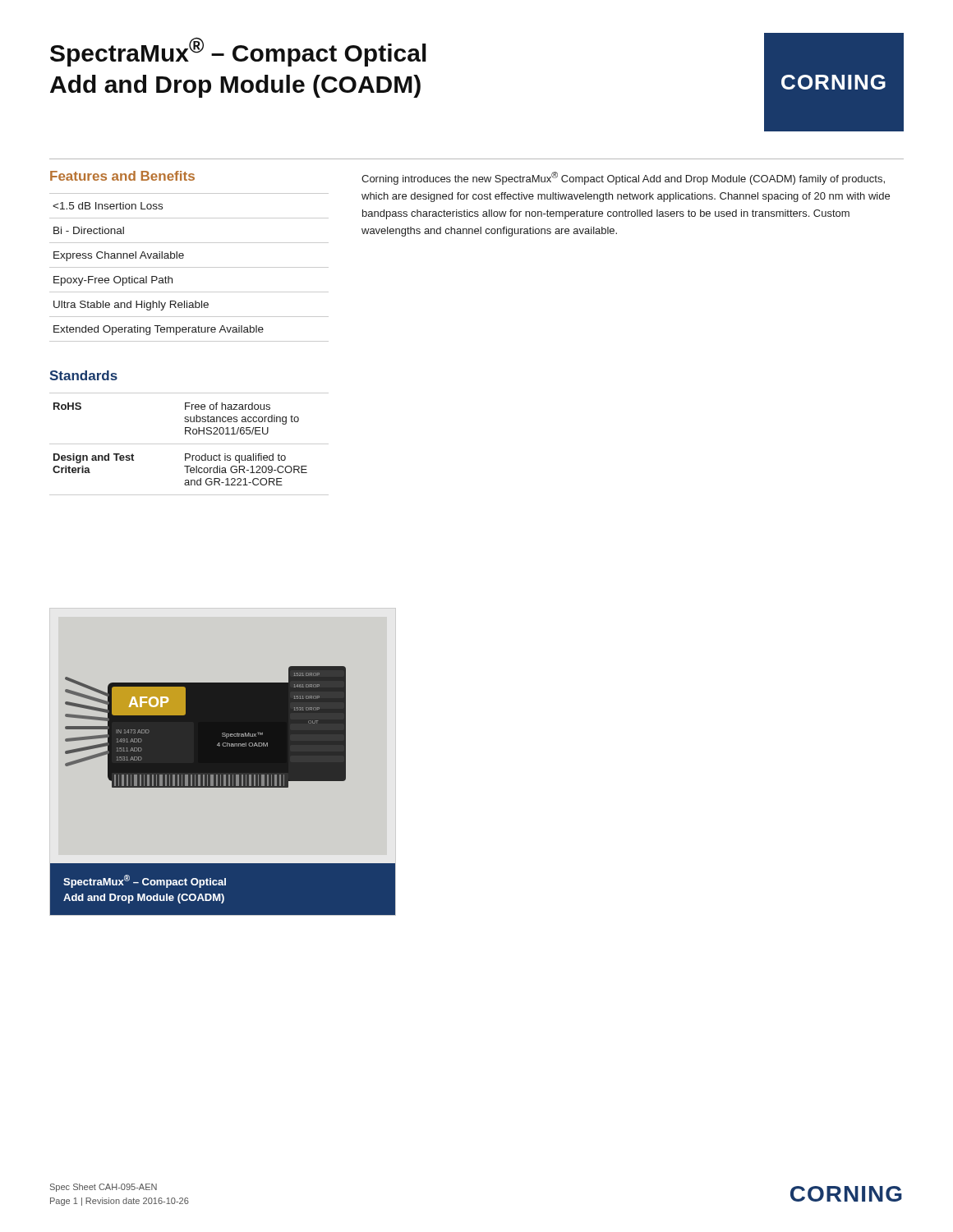The width and height of the screenshot is (953, 1232).
Task: Locate the list item containing "<1.5 dB Insertion Loss"
Action: click(189, 206)
